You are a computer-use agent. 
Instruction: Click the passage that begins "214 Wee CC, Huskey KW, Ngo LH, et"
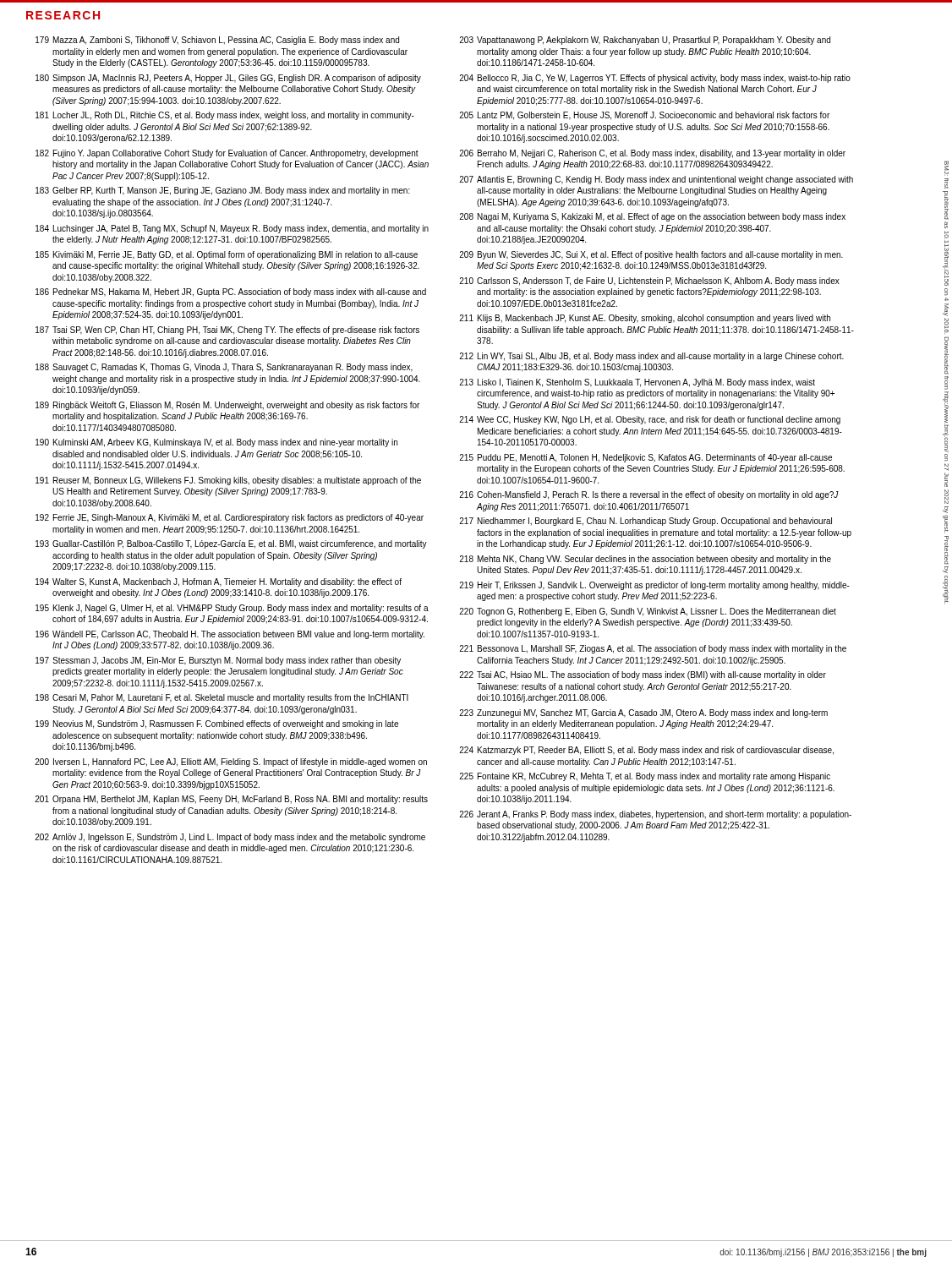pos(652,431)
